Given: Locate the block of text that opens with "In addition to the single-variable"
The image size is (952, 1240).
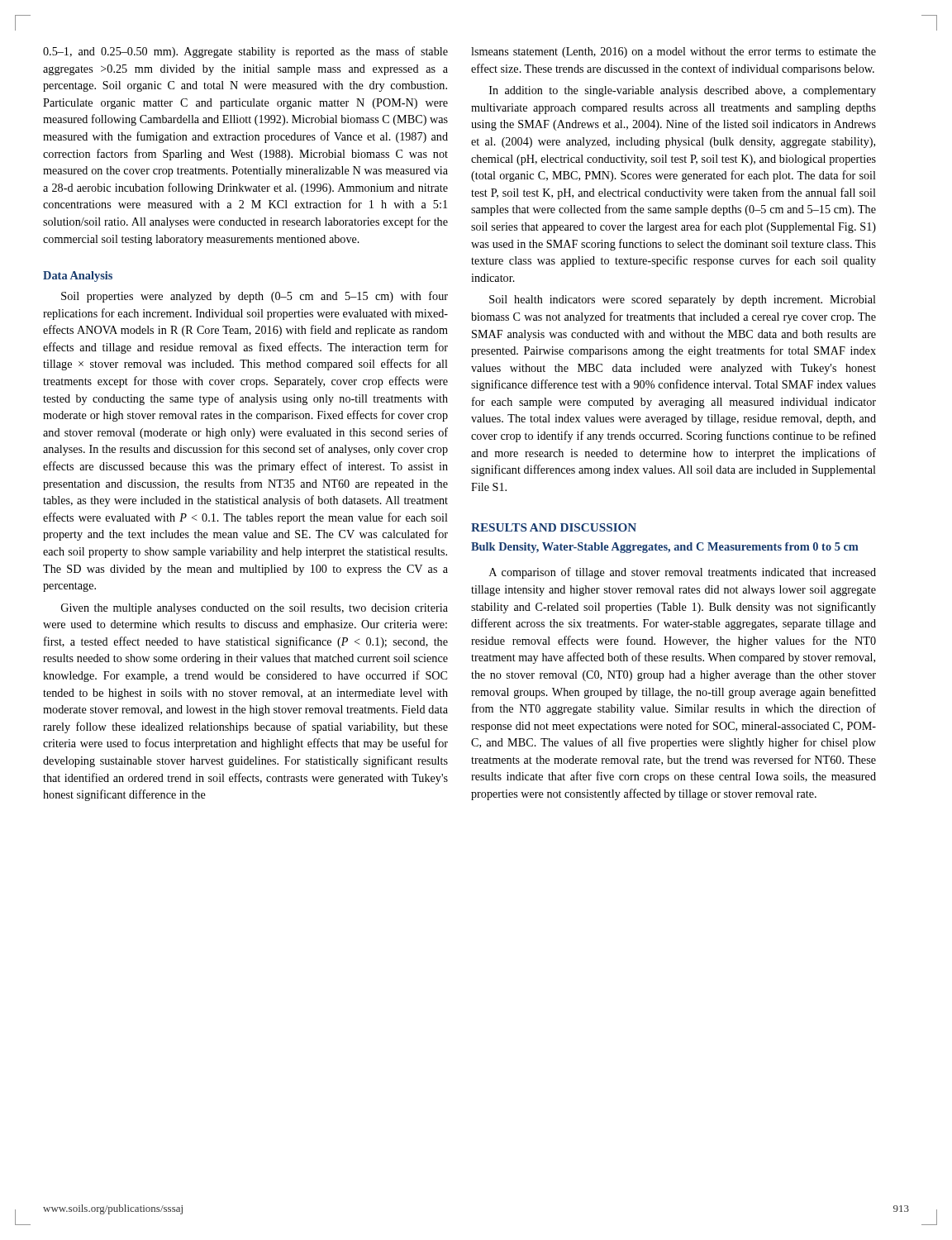Looking at the screenshot, I should pyautogui.click(x=673, y=184).
